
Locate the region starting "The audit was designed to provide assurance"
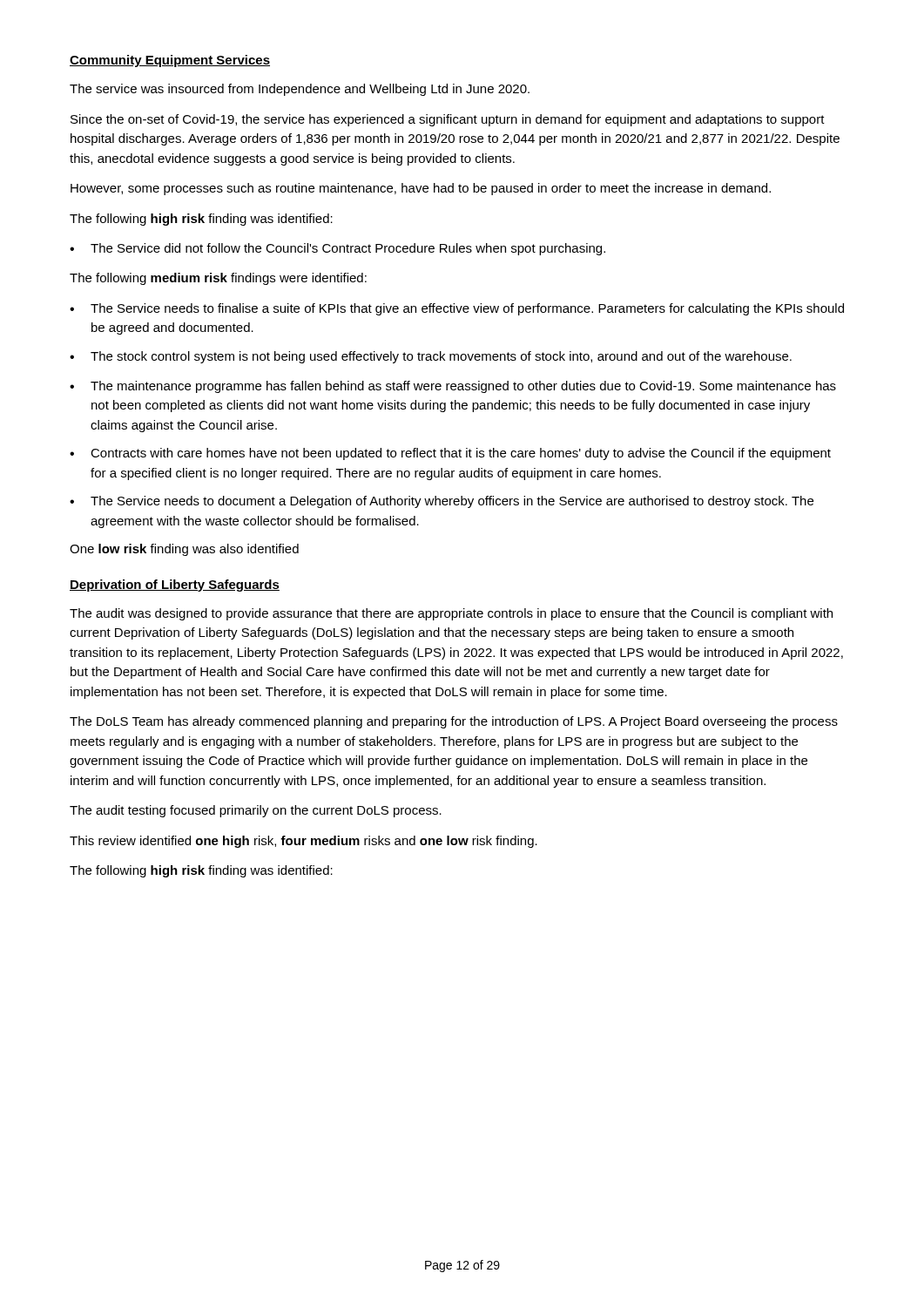[457, 652]
